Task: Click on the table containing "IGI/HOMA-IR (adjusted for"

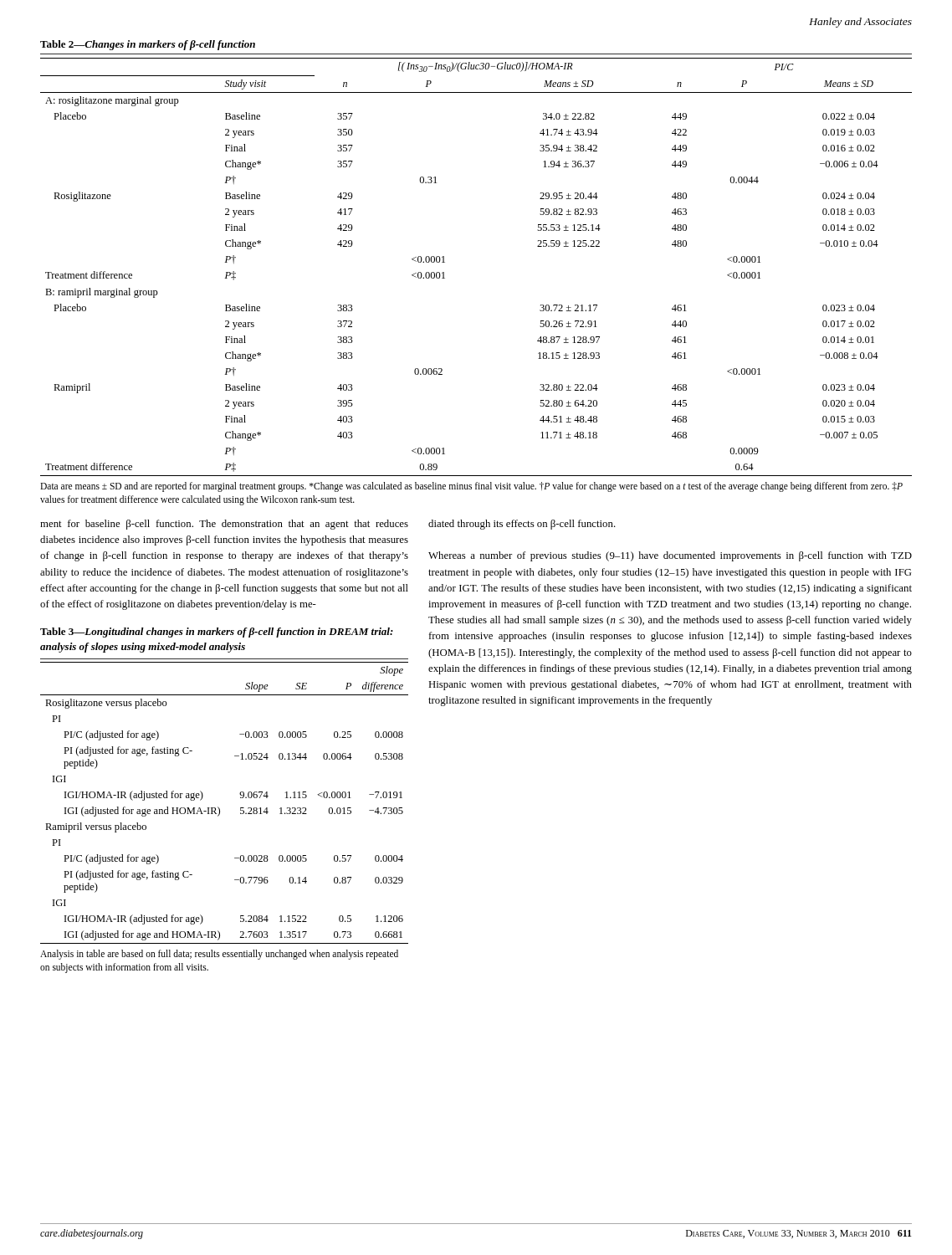Action: point(224,802)
